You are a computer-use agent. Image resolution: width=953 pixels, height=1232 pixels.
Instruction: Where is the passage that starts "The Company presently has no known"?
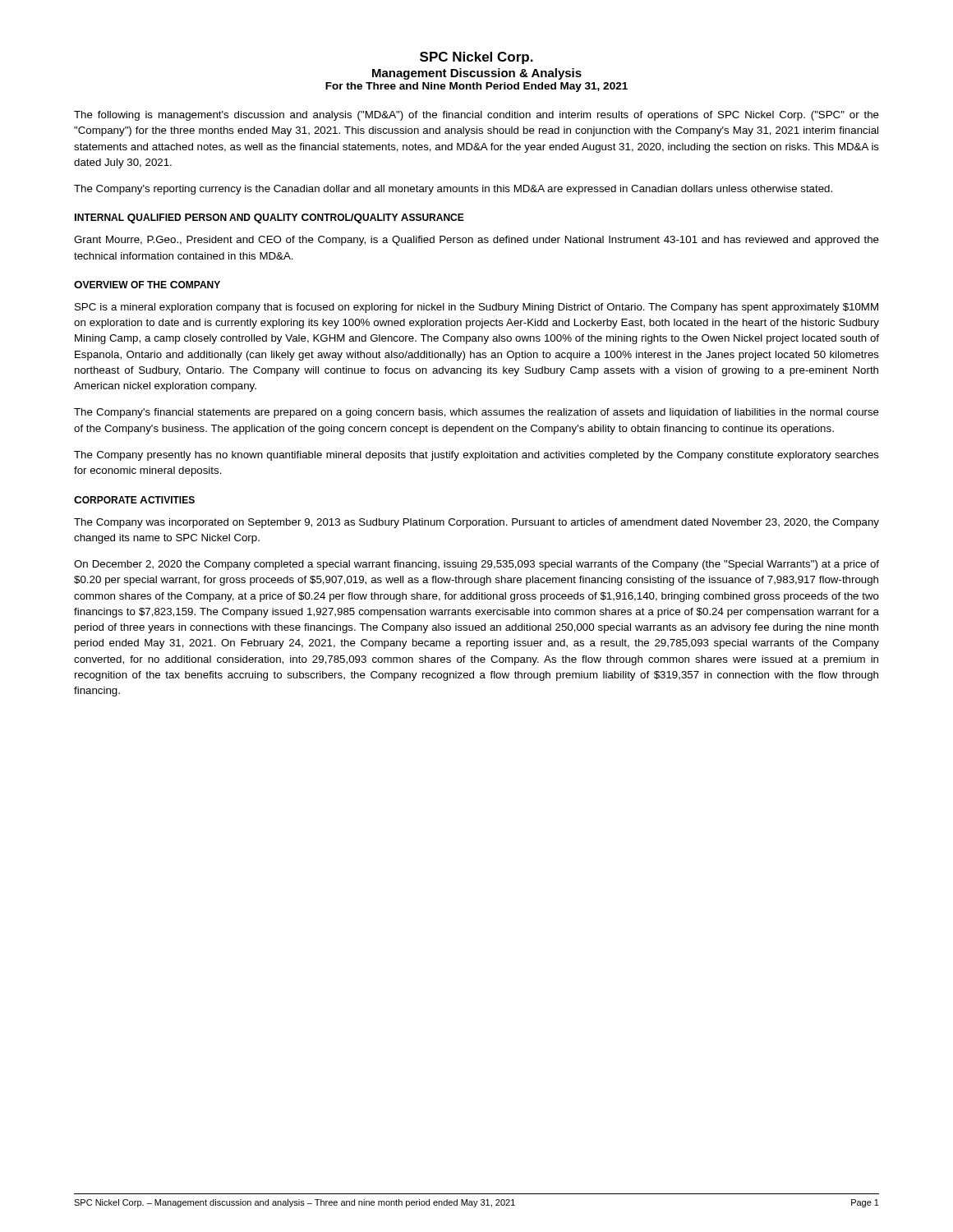click(476, 462)
